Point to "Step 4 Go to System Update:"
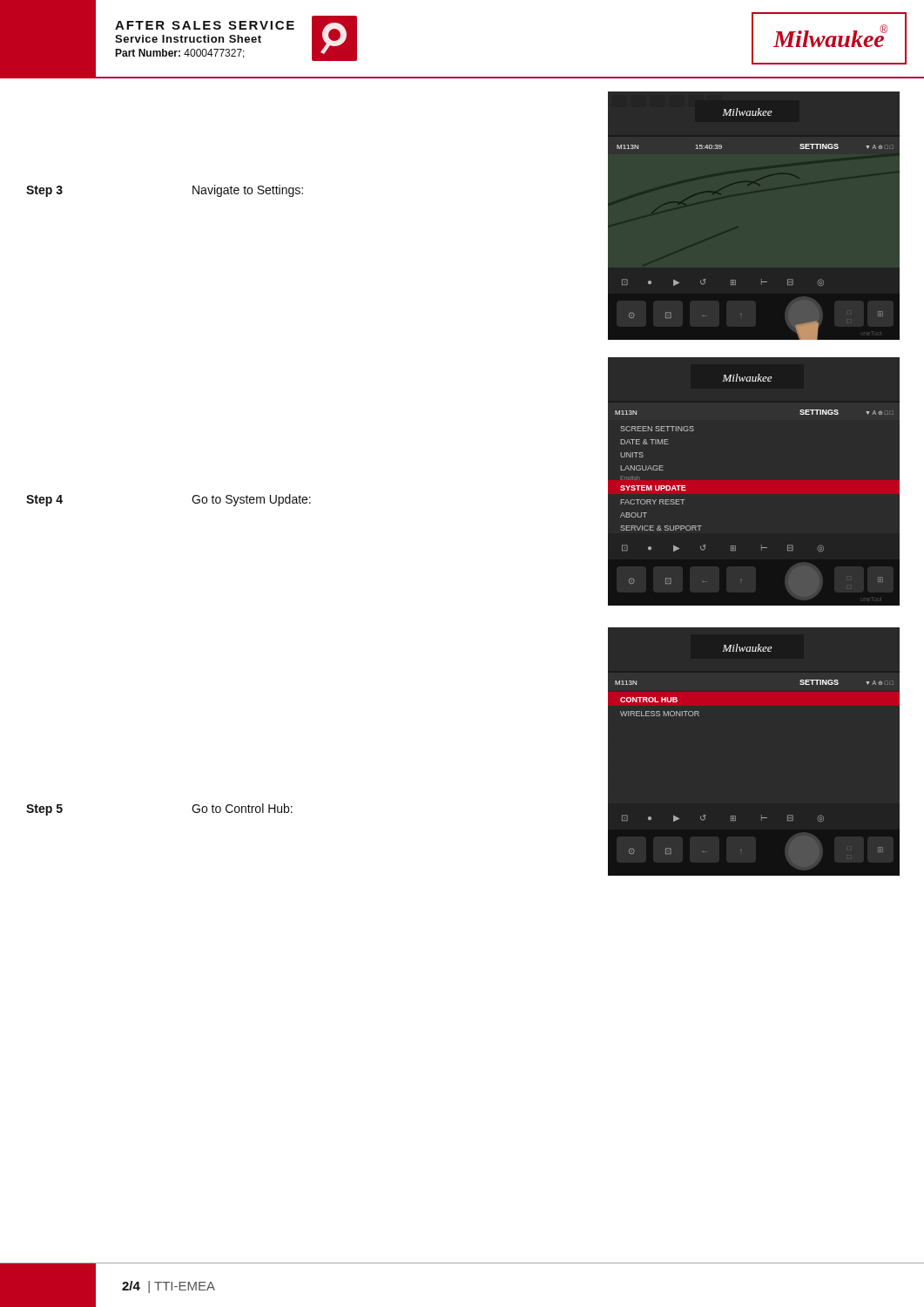 [x=39, y=500]
